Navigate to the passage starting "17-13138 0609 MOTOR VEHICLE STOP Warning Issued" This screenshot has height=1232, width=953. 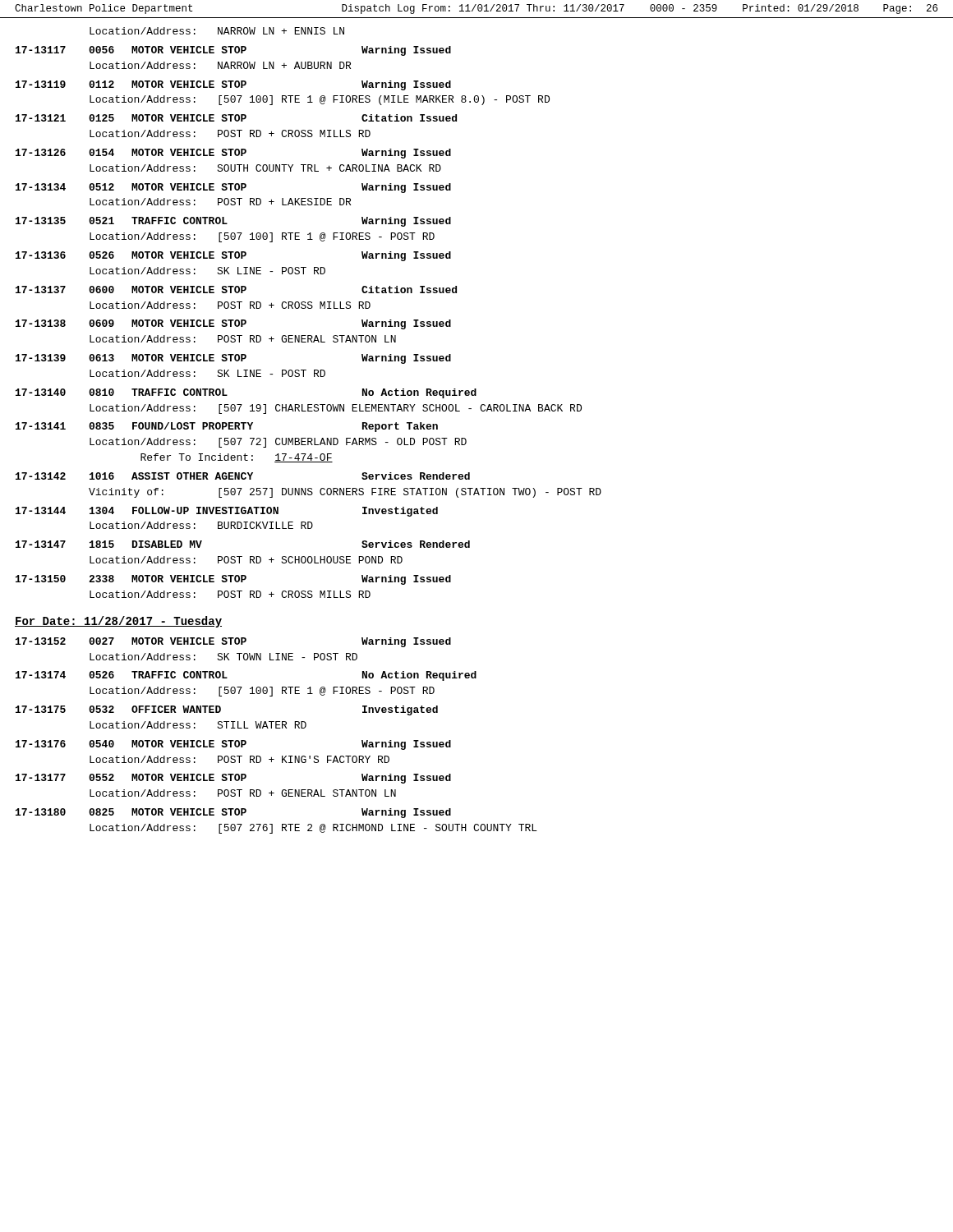pyautogui.click(x=233, y=324)
